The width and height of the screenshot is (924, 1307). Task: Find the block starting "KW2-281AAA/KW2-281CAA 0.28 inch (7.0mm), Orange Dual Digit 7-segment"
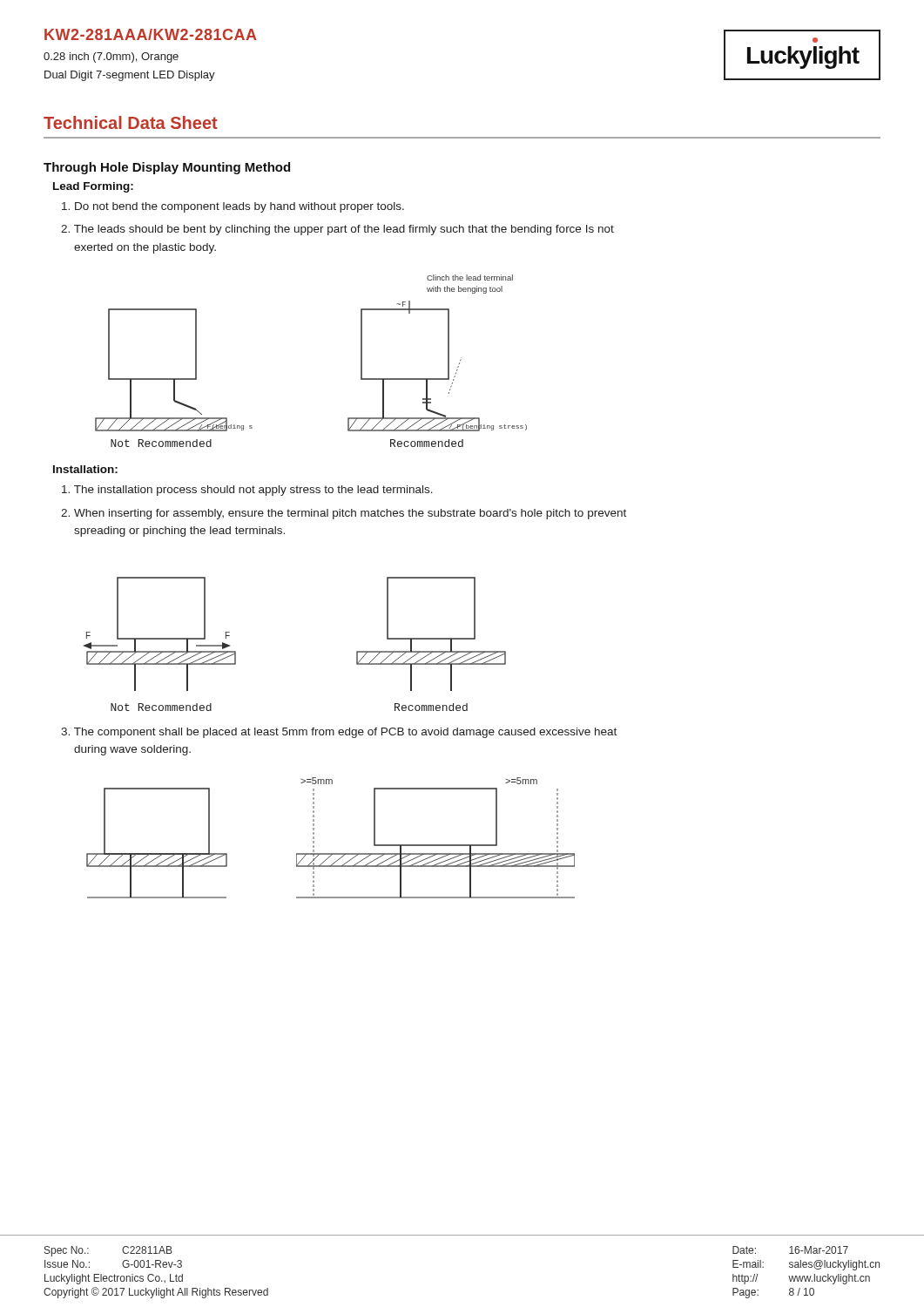(x=150, y=55)
